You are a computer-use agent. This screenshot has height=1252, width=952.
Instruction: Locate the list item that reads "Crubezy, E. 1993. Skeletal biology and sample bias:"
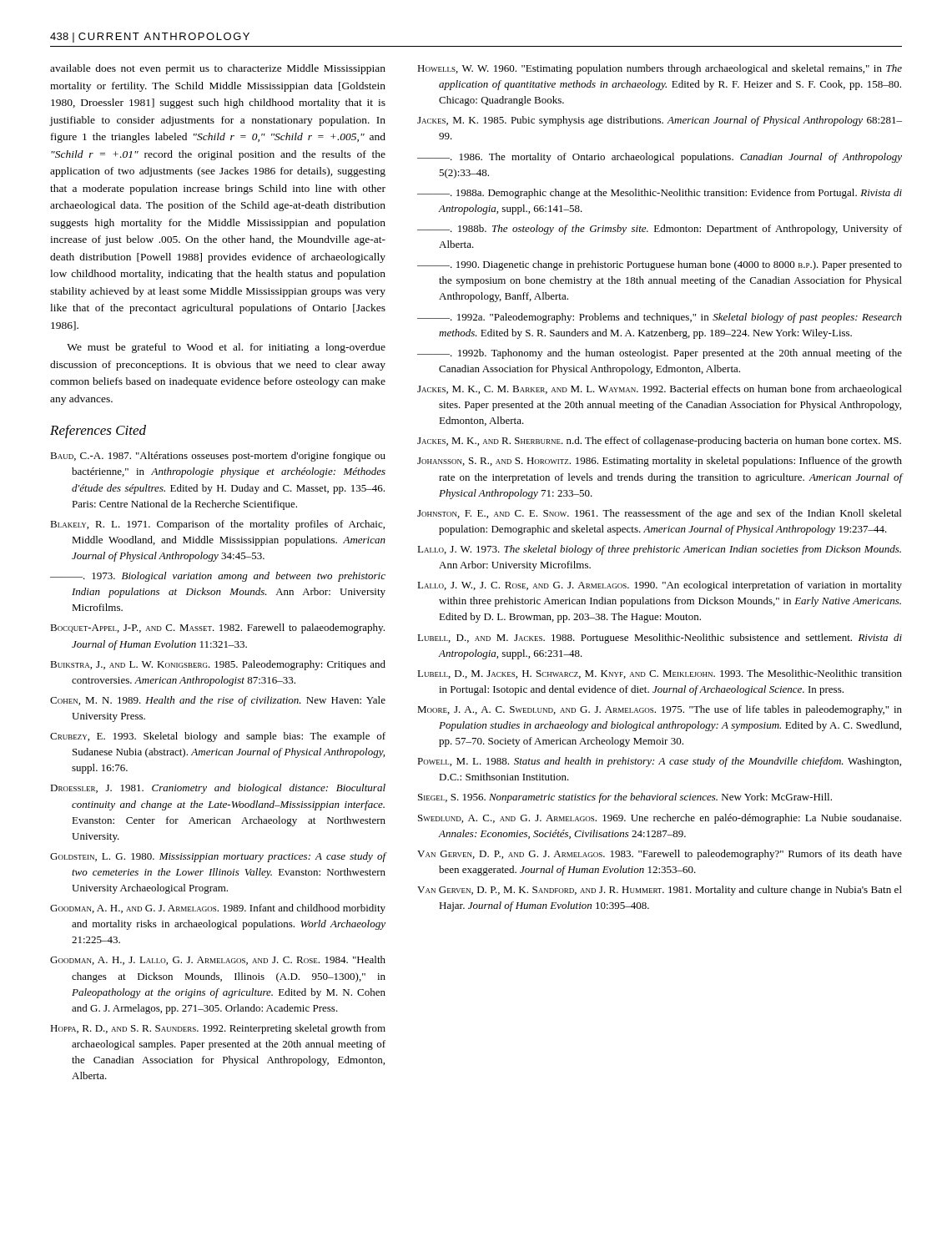218,752
